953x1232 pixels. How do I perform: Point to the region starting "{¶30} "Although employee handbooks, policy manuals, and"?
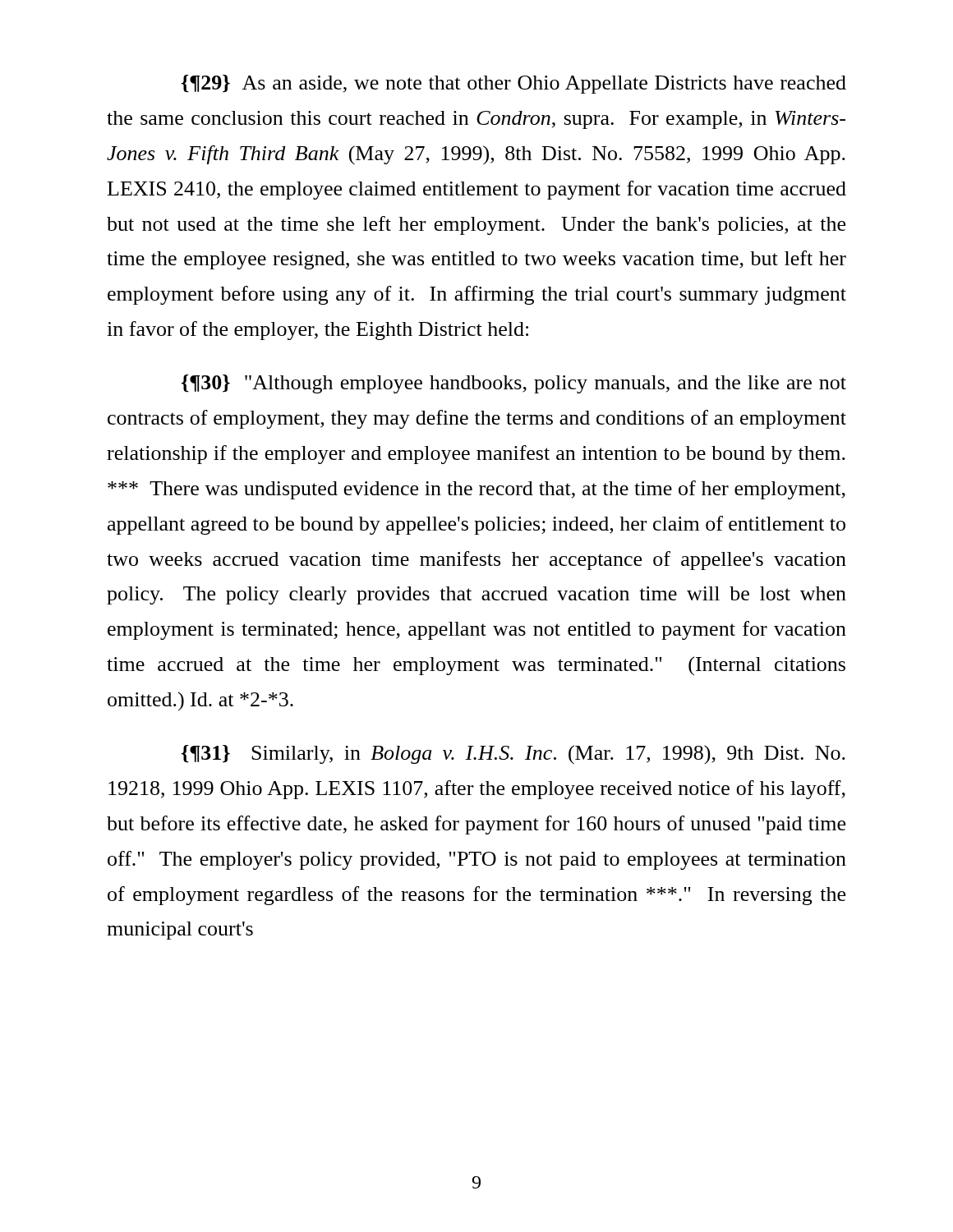[x=476, y=542]
